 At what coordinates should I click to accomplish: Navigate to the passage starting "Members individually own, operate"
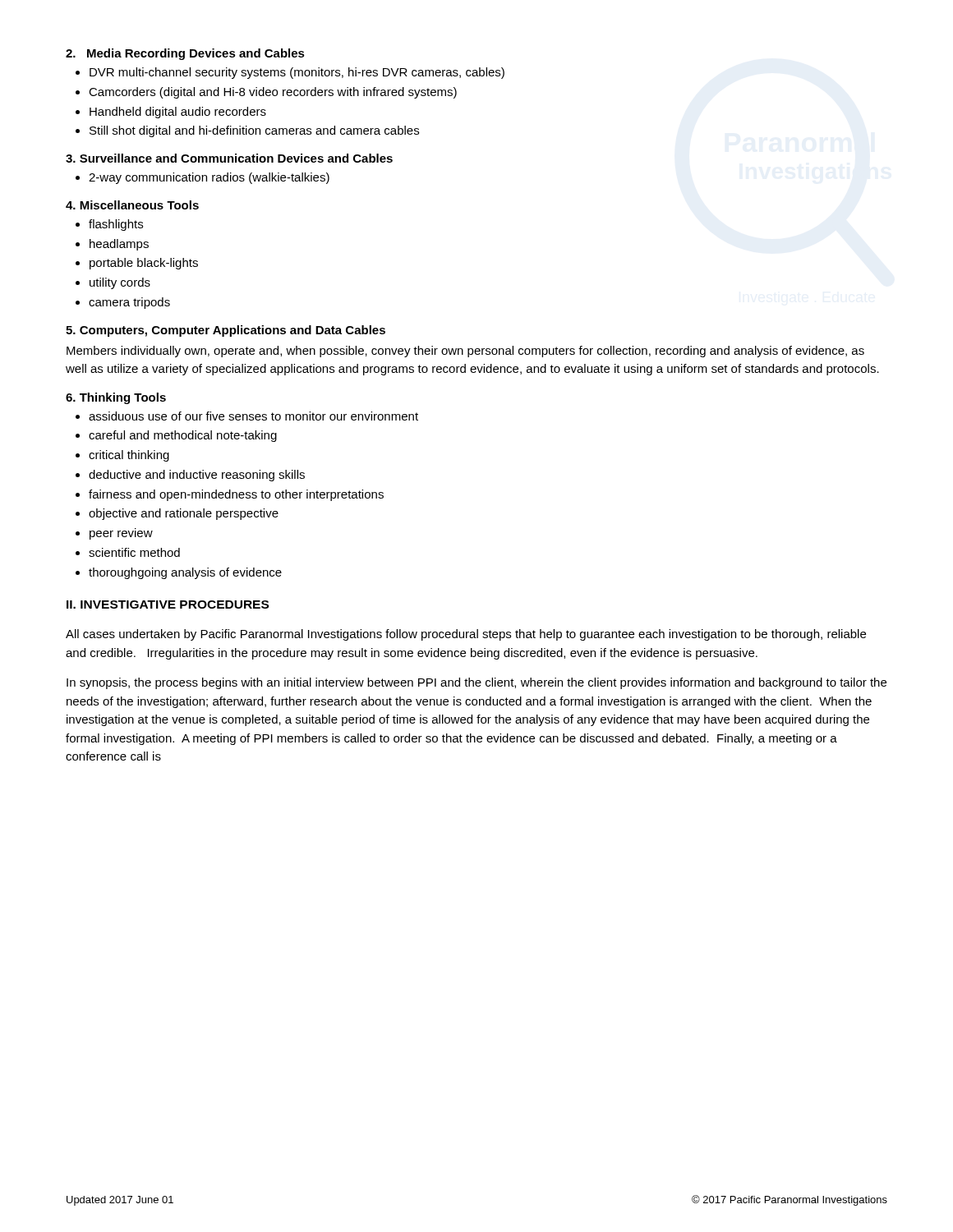[473, 359]
